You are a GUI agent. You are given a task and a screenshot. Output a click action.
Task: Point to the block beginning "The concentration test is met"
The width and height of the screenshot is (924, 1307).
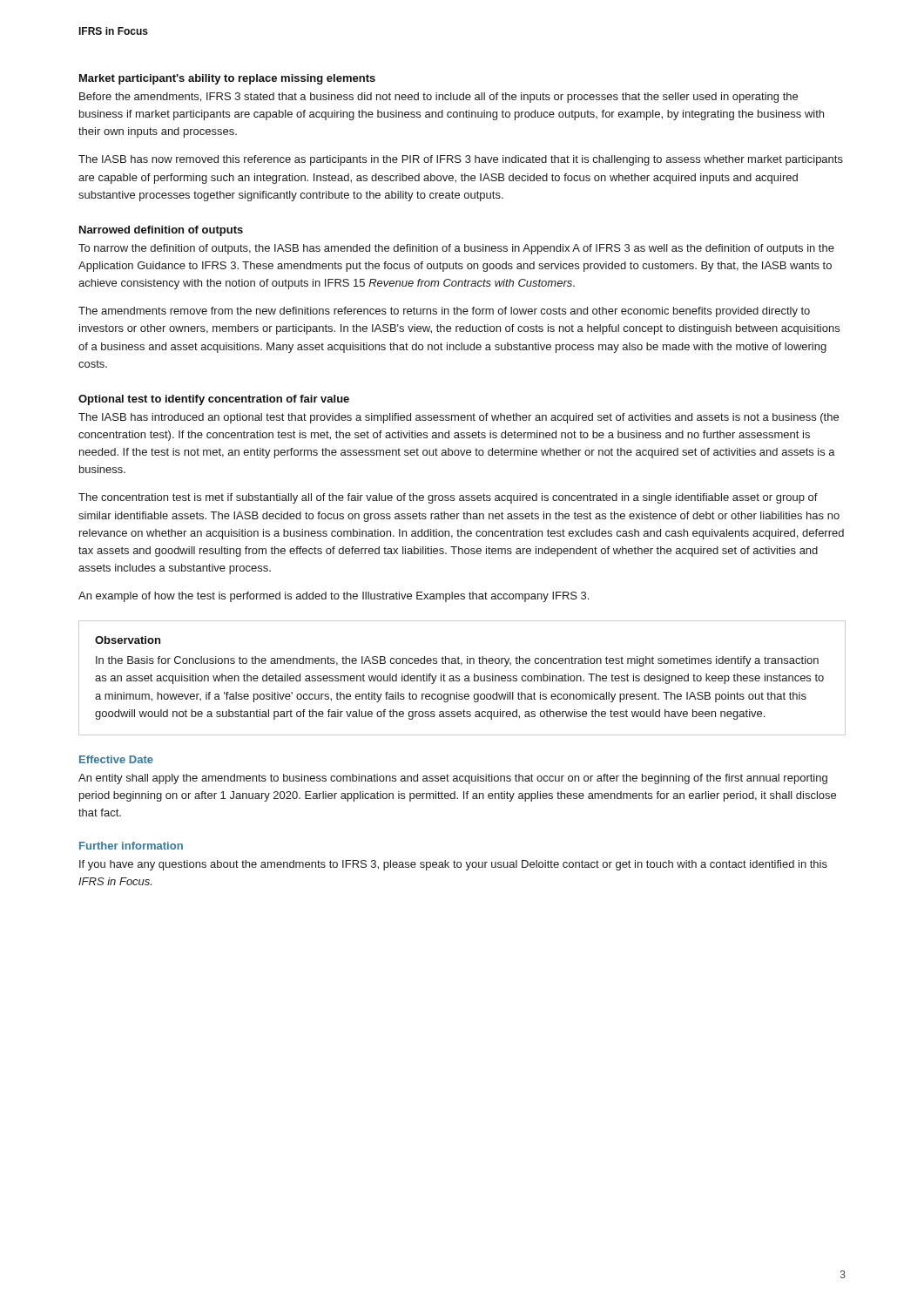coord(461,533)
